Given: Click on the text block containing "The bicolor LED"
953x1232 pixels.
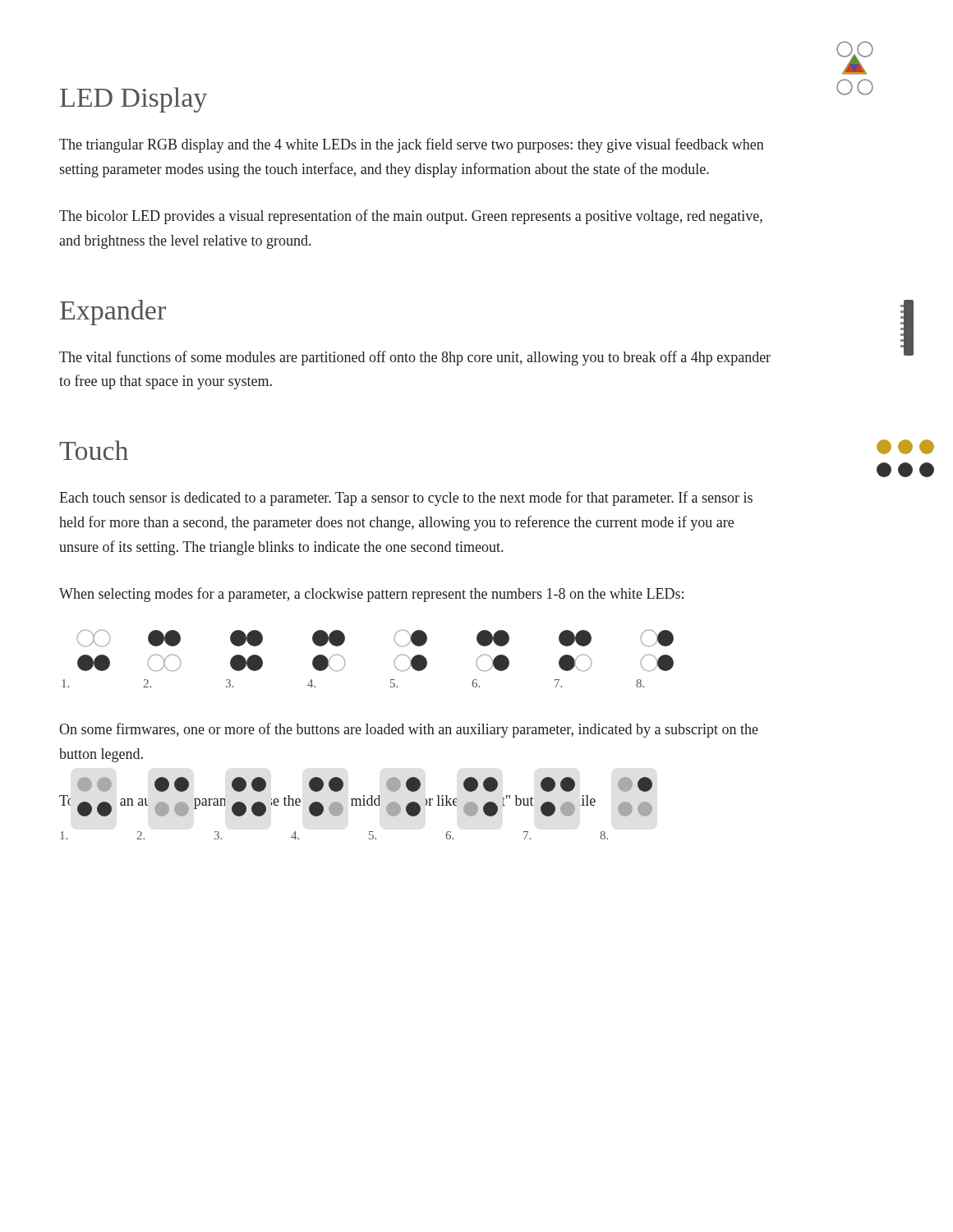Looking at the screenshot, I should point(411,228).
